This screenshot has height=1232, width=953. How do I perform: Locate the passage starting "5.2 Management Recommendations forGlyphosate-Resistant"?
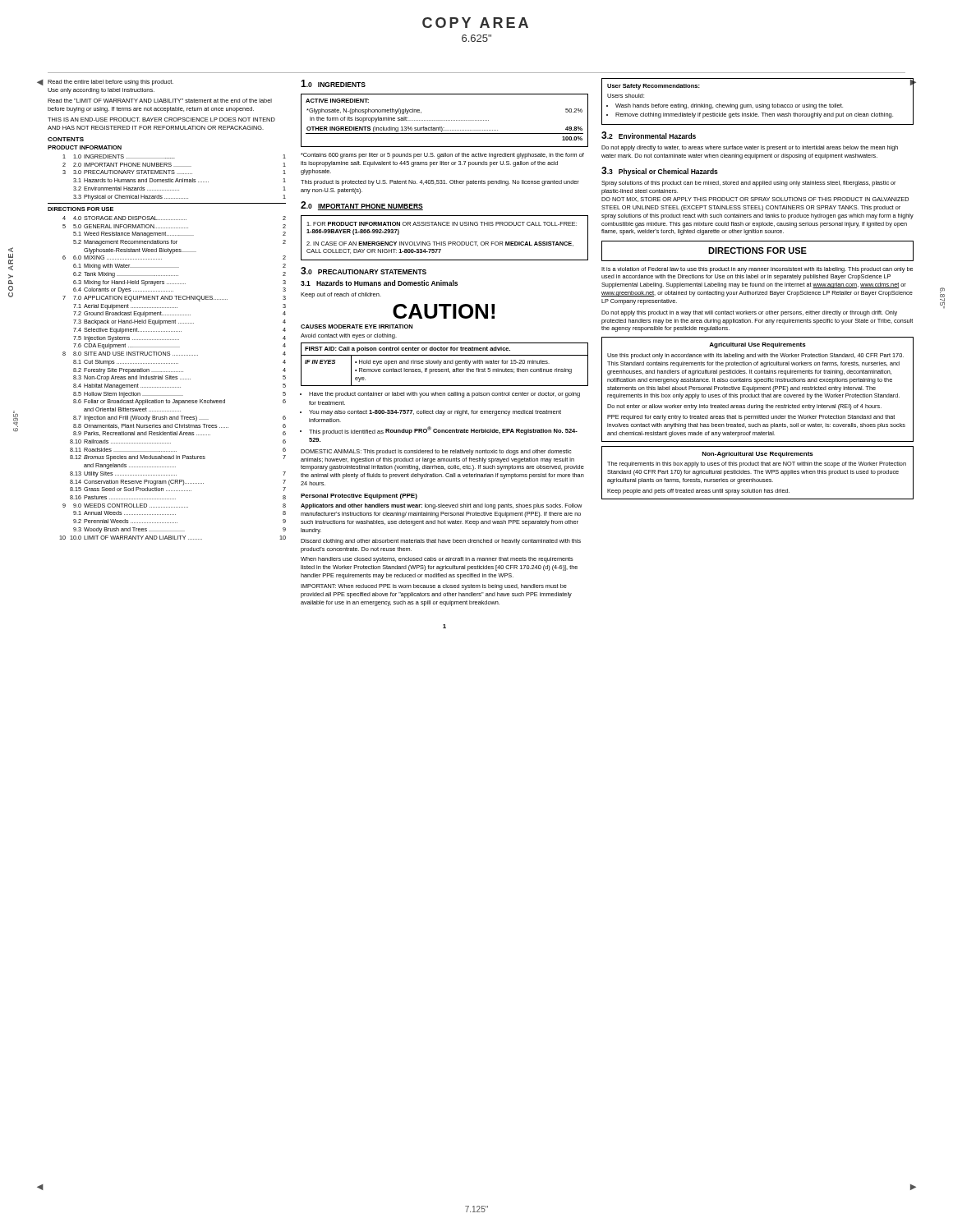pyautogui.click(x=167, y=246)
